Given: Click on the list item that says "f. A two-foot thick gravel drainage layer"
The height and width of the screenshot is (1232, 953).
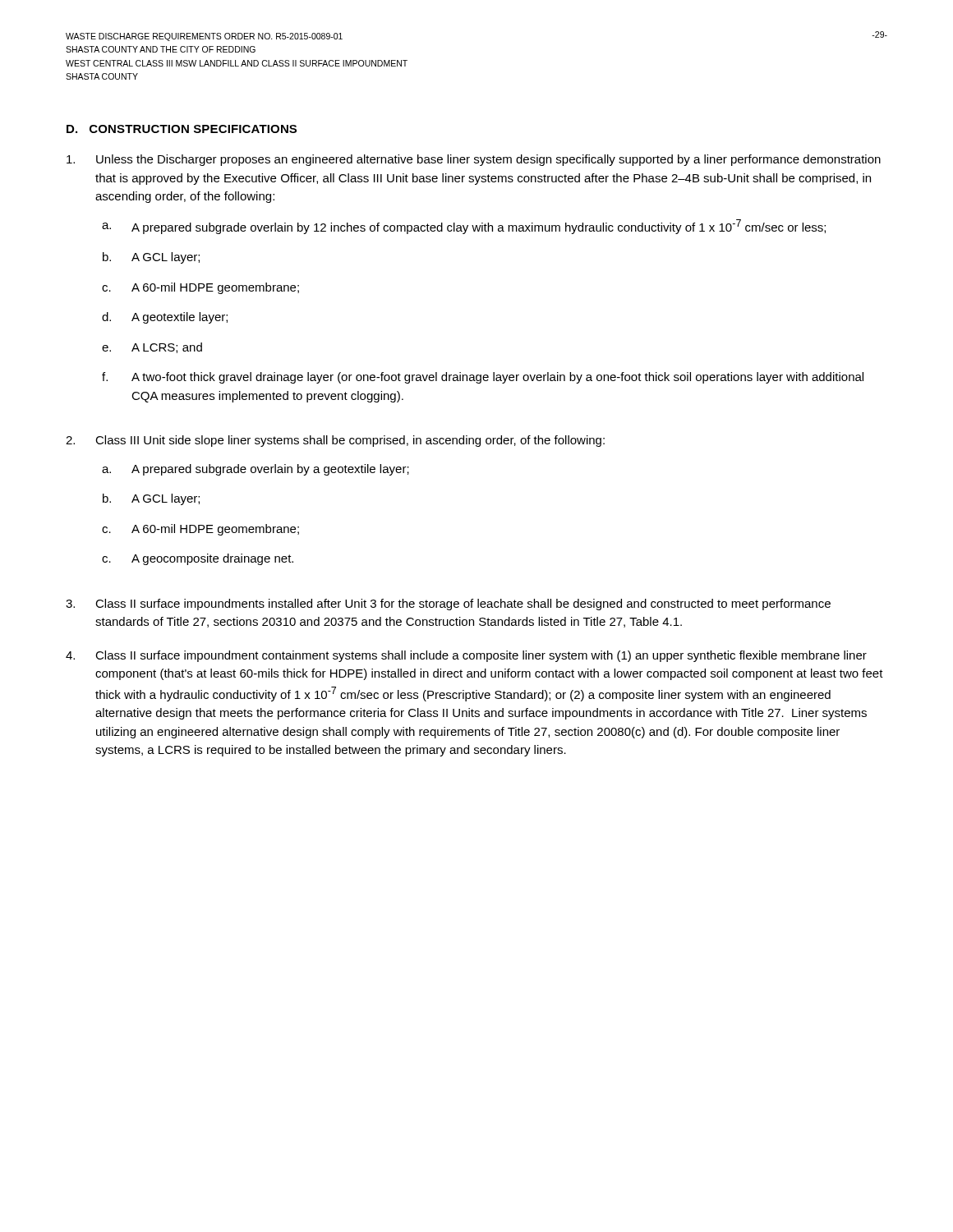Looking at the screenshot, I should (x=495, y=386).
